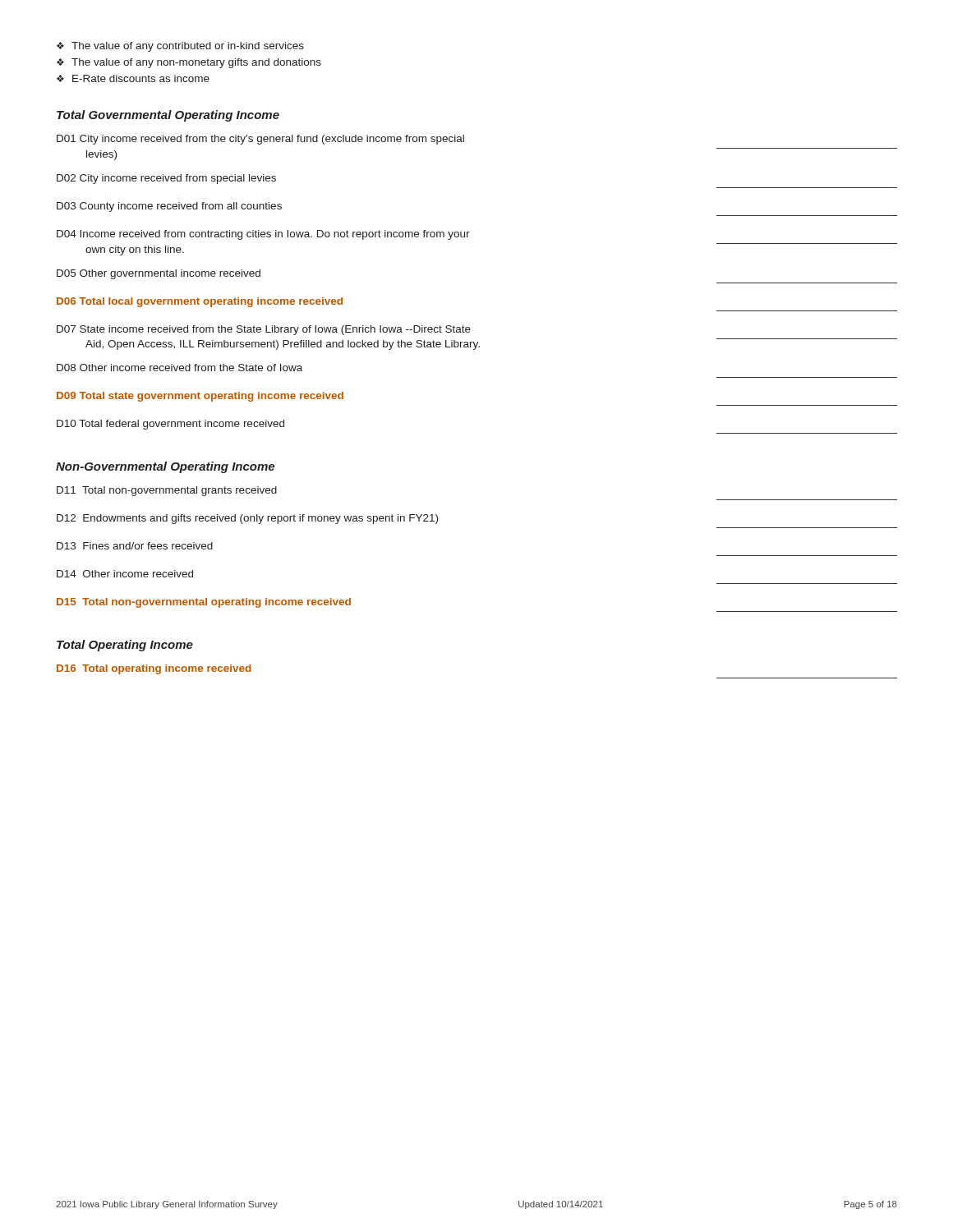
Task: Click on the block starting "D06 Total local government operating income received"
Action: click(x=200, y=302)
